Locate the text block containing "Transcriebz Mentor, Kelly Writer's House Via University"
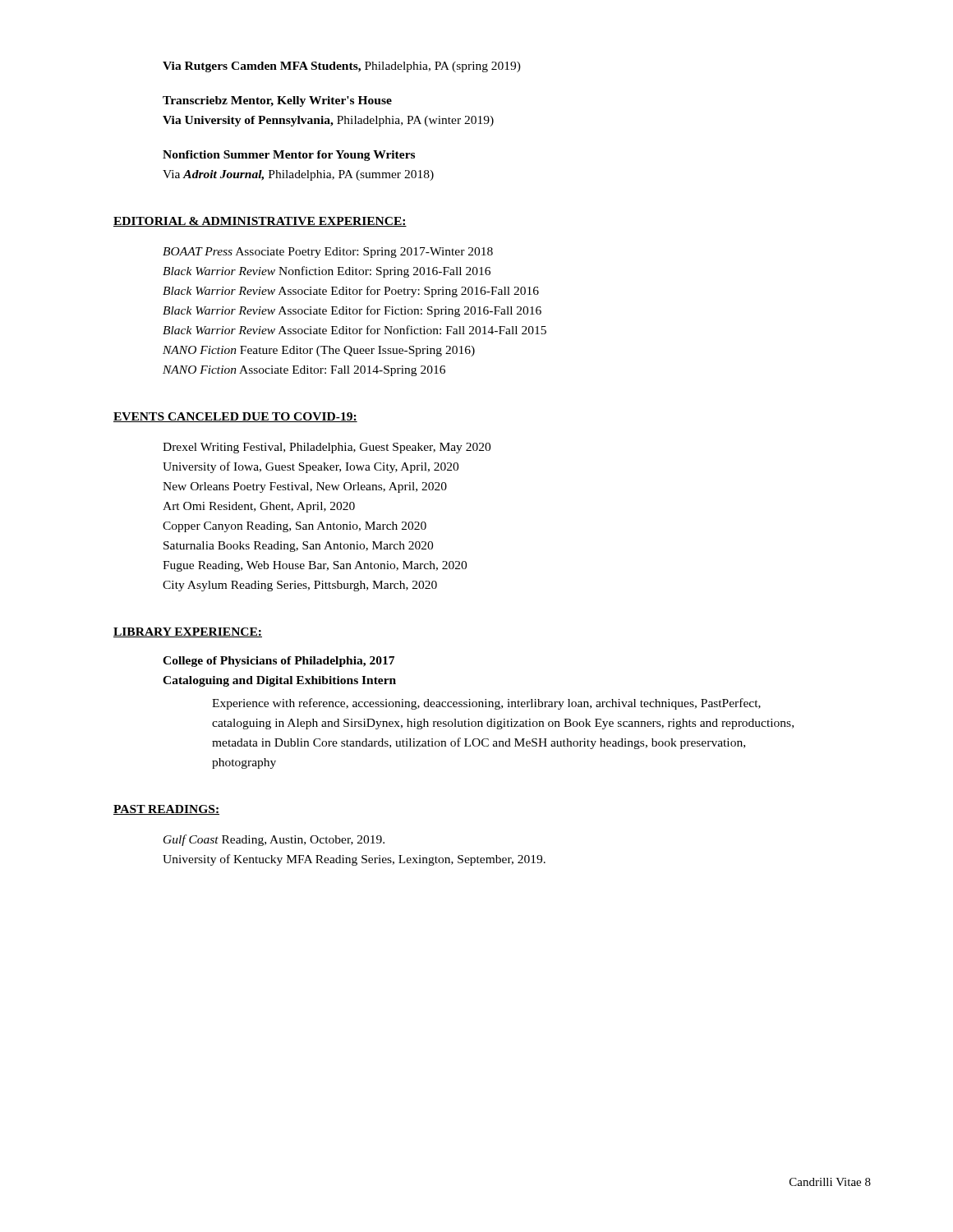 tap(328, 110)
